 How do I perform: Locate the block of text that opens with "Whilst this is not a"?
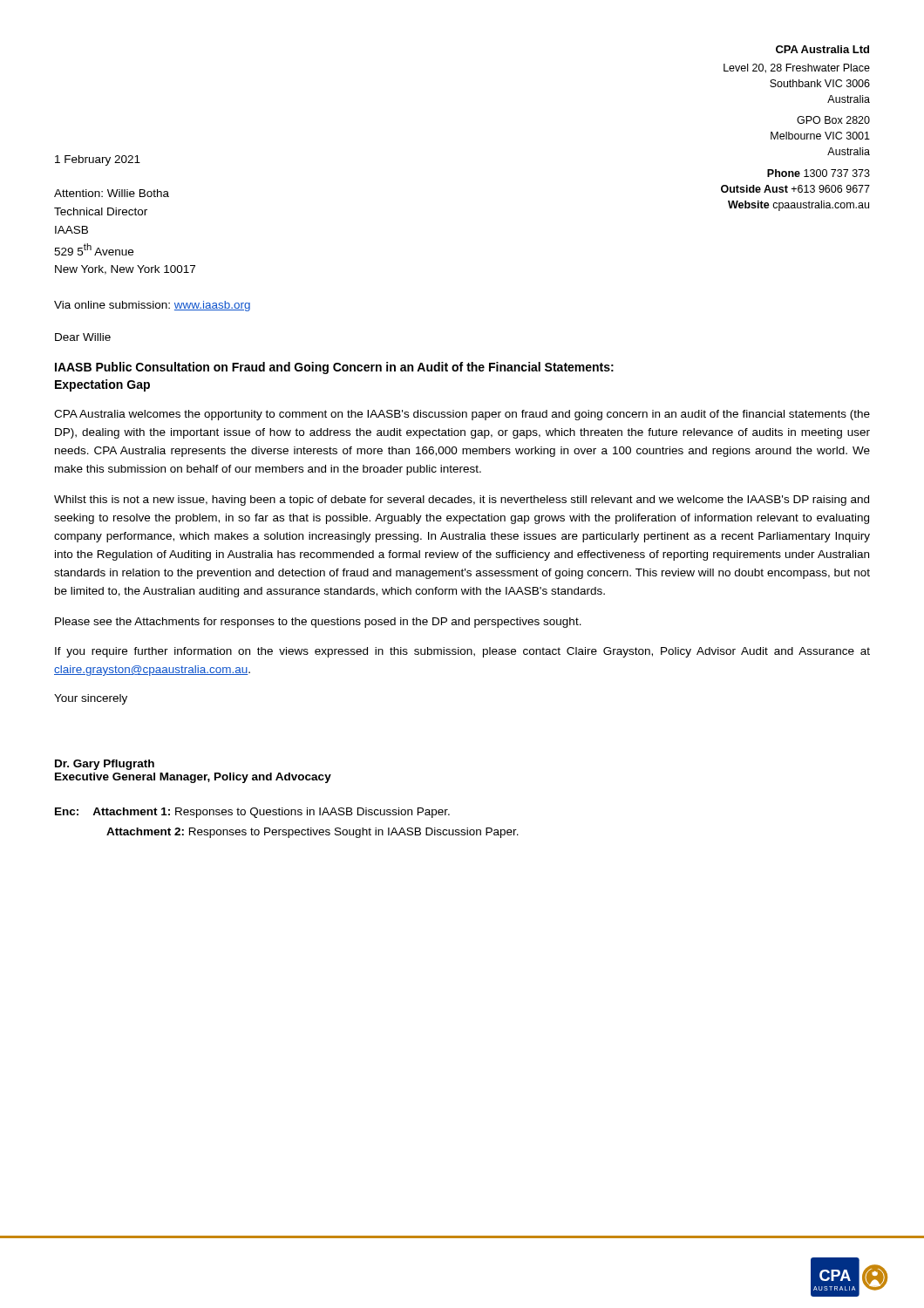pos(462,545)
